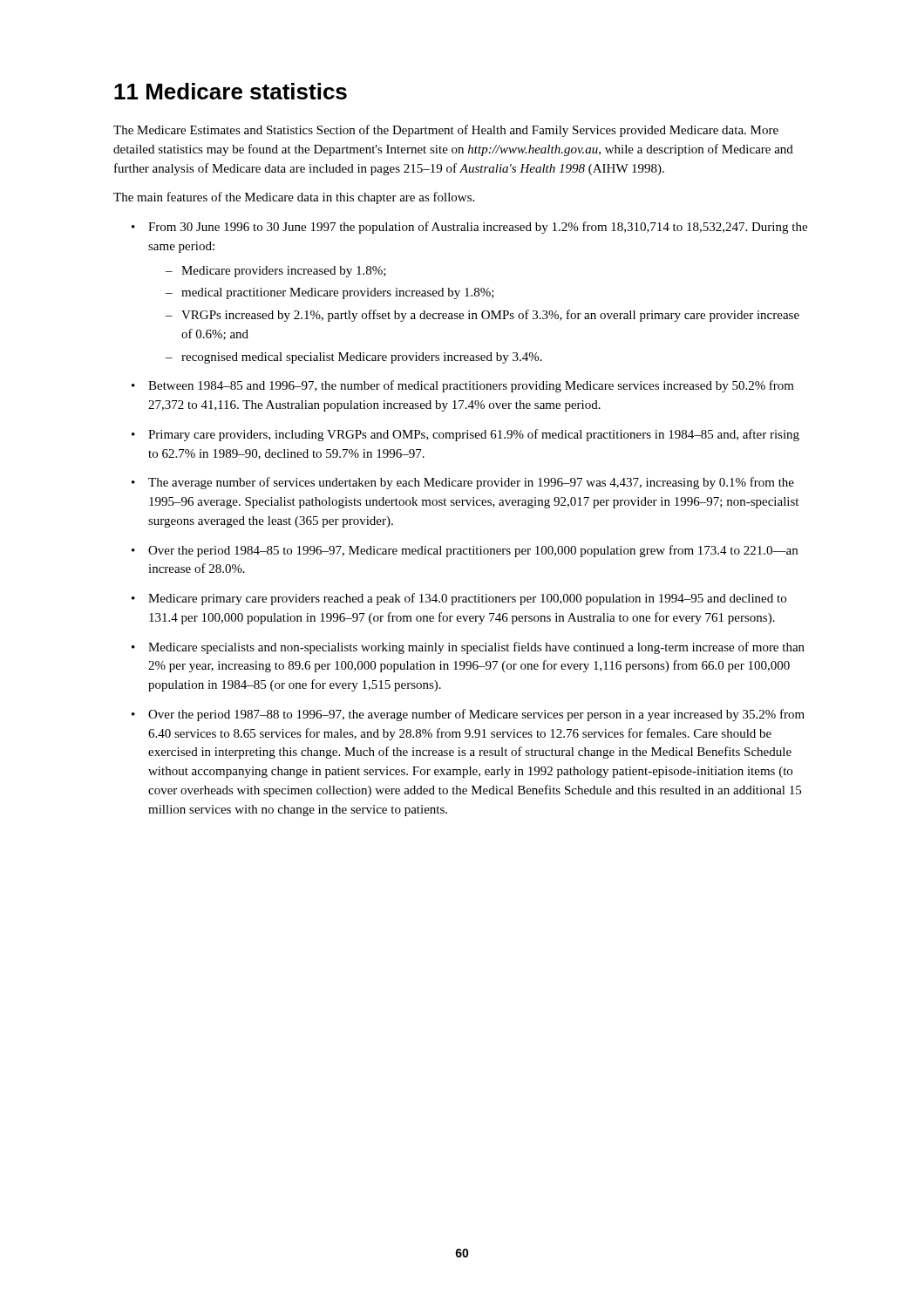Click on the list item with the text "Primary care providers, including VRGPs"
Image resolution: width=924 pixels, height=1308 pixels.
click(474, 444)
